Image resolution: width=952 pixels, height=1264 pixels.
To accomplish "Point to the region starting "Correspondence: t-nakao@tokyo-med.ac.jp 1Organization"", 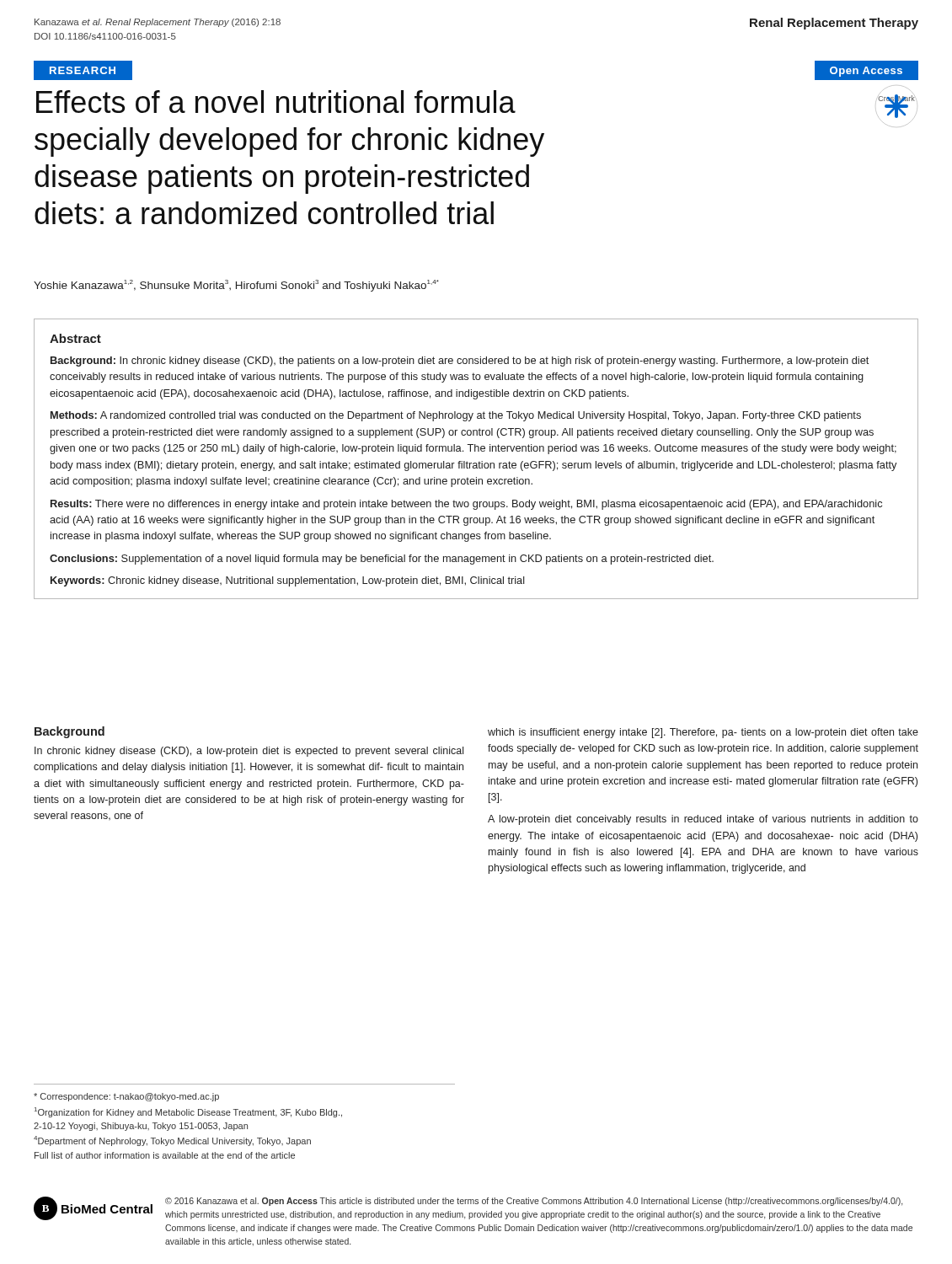I will 188,1126.
